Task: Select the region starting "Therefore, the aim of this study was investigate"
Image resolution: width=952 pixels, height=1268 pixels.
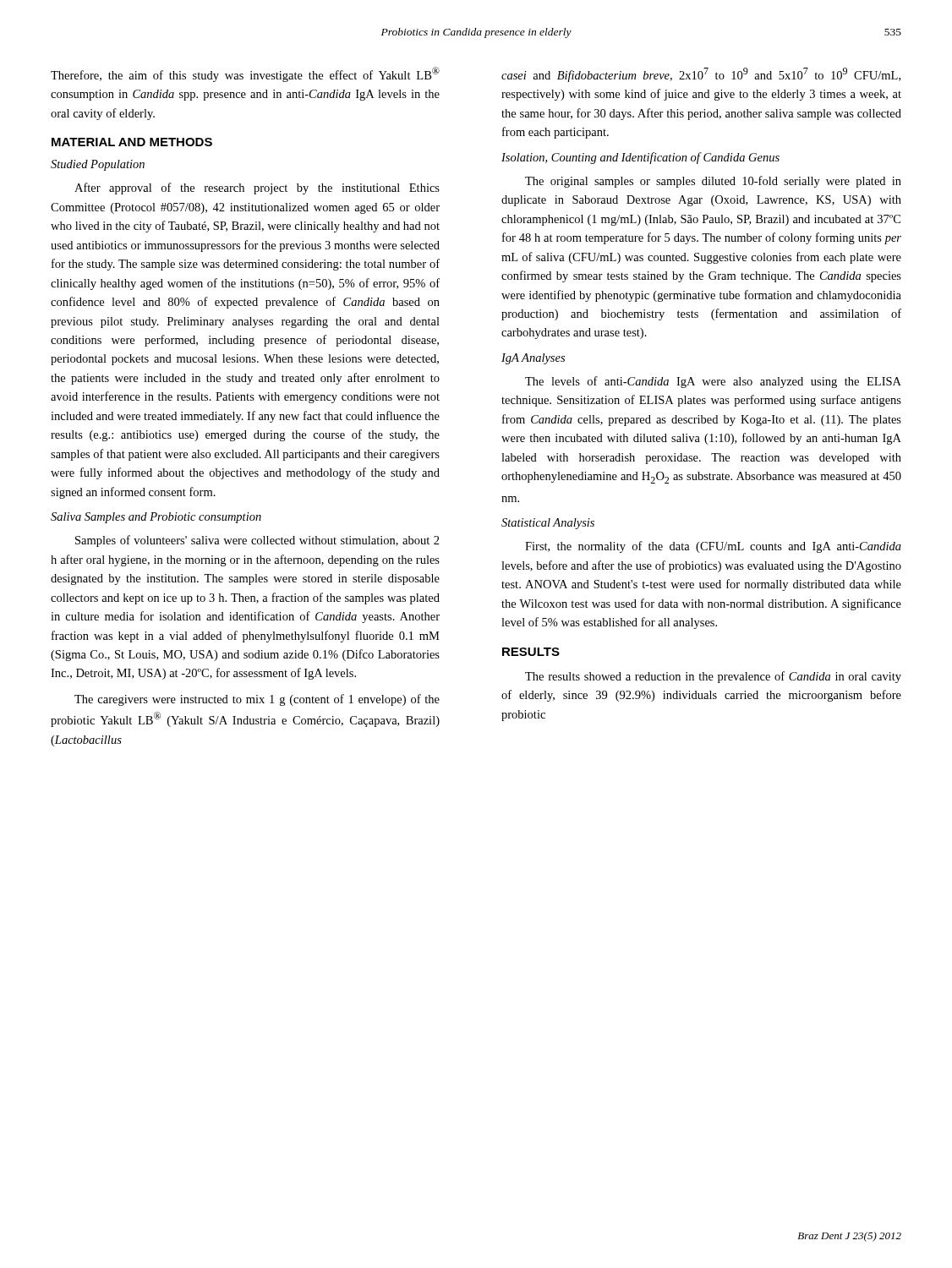Action: click(x=245, y=93)
